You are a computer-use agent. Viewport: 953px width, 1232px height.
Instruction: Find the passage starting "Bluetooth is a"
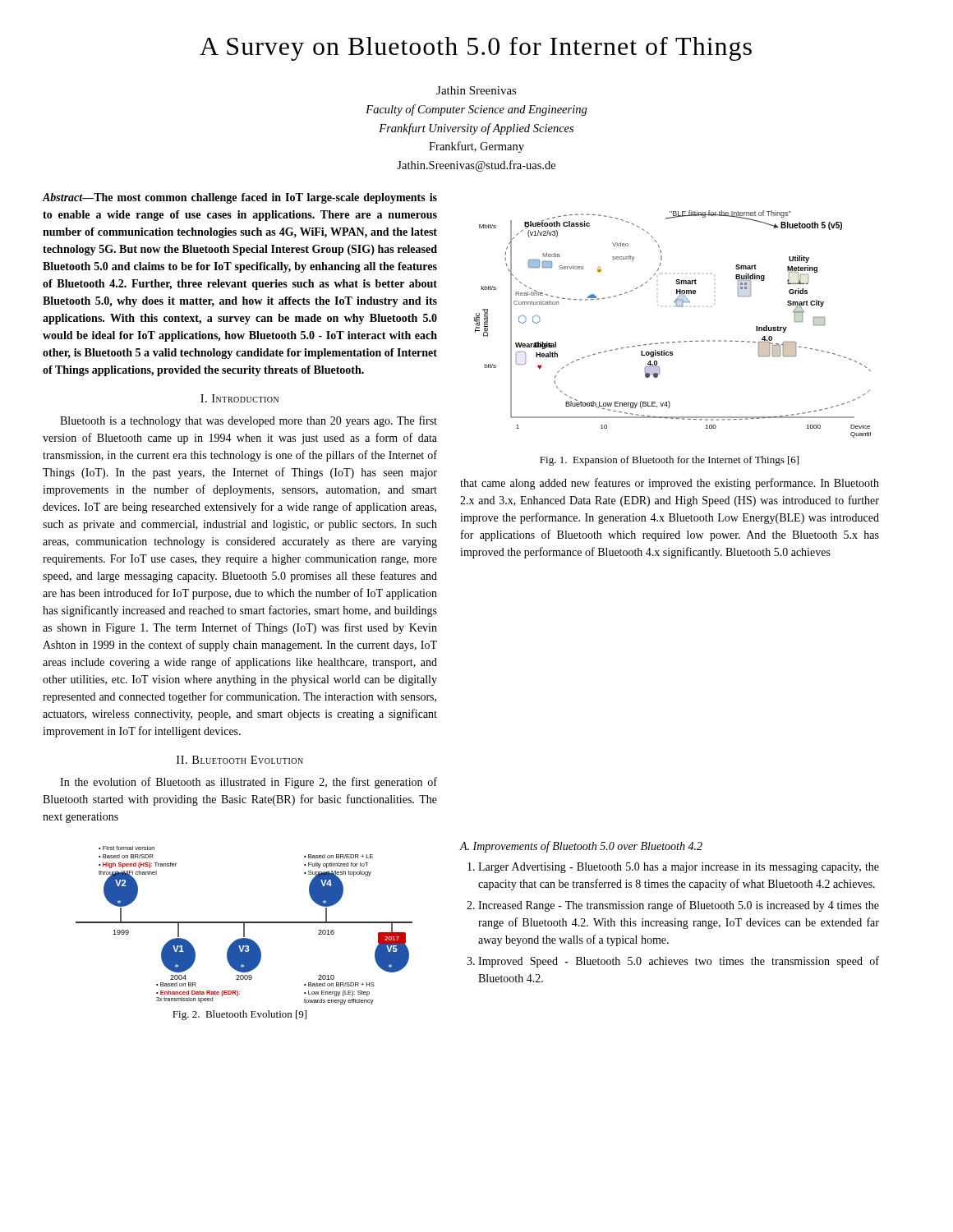coord(240,576)
